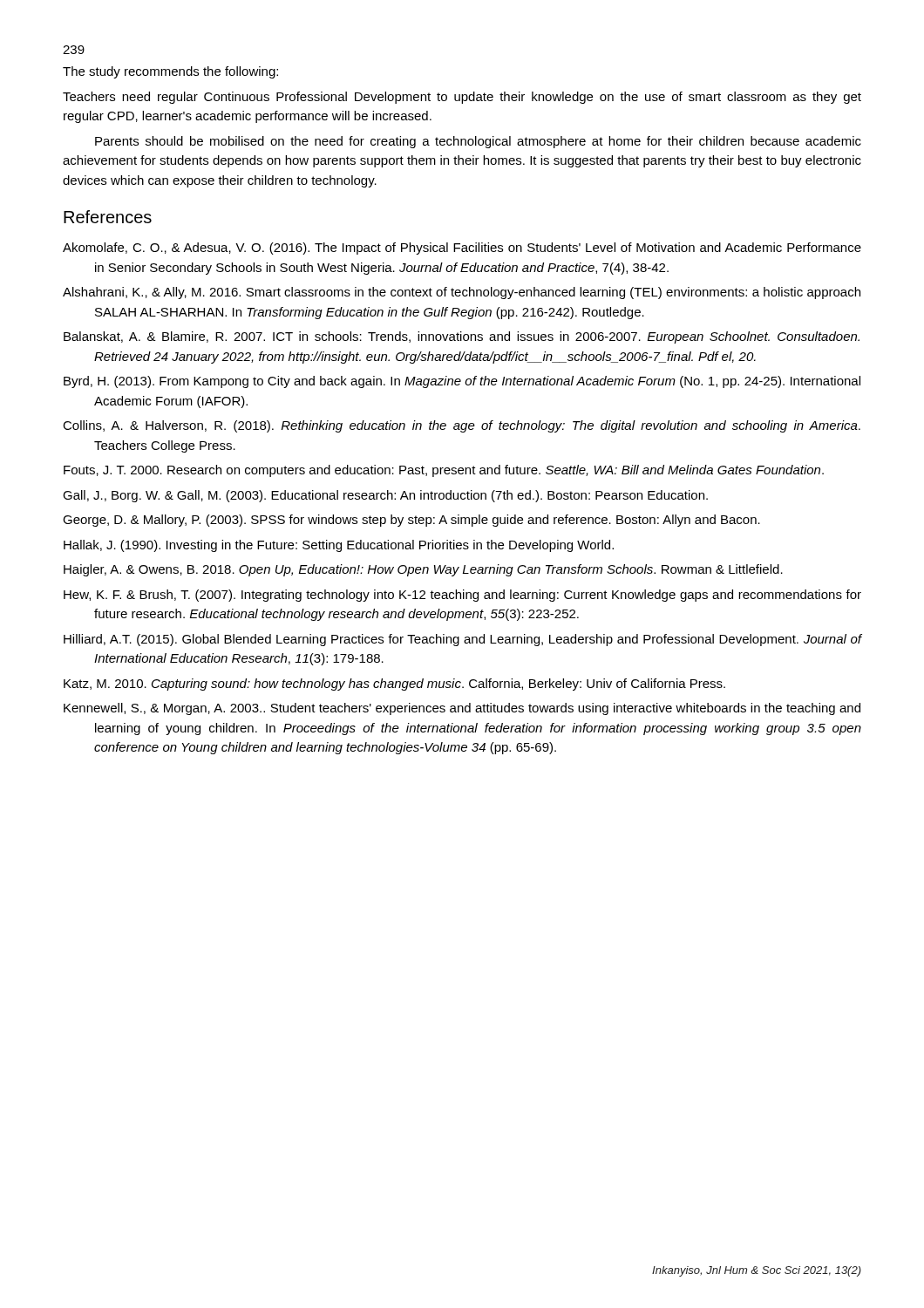
Task: Click the passage that begins "Byrd, H. (2013). From Kampong to City and"
Action: [462, 390]
